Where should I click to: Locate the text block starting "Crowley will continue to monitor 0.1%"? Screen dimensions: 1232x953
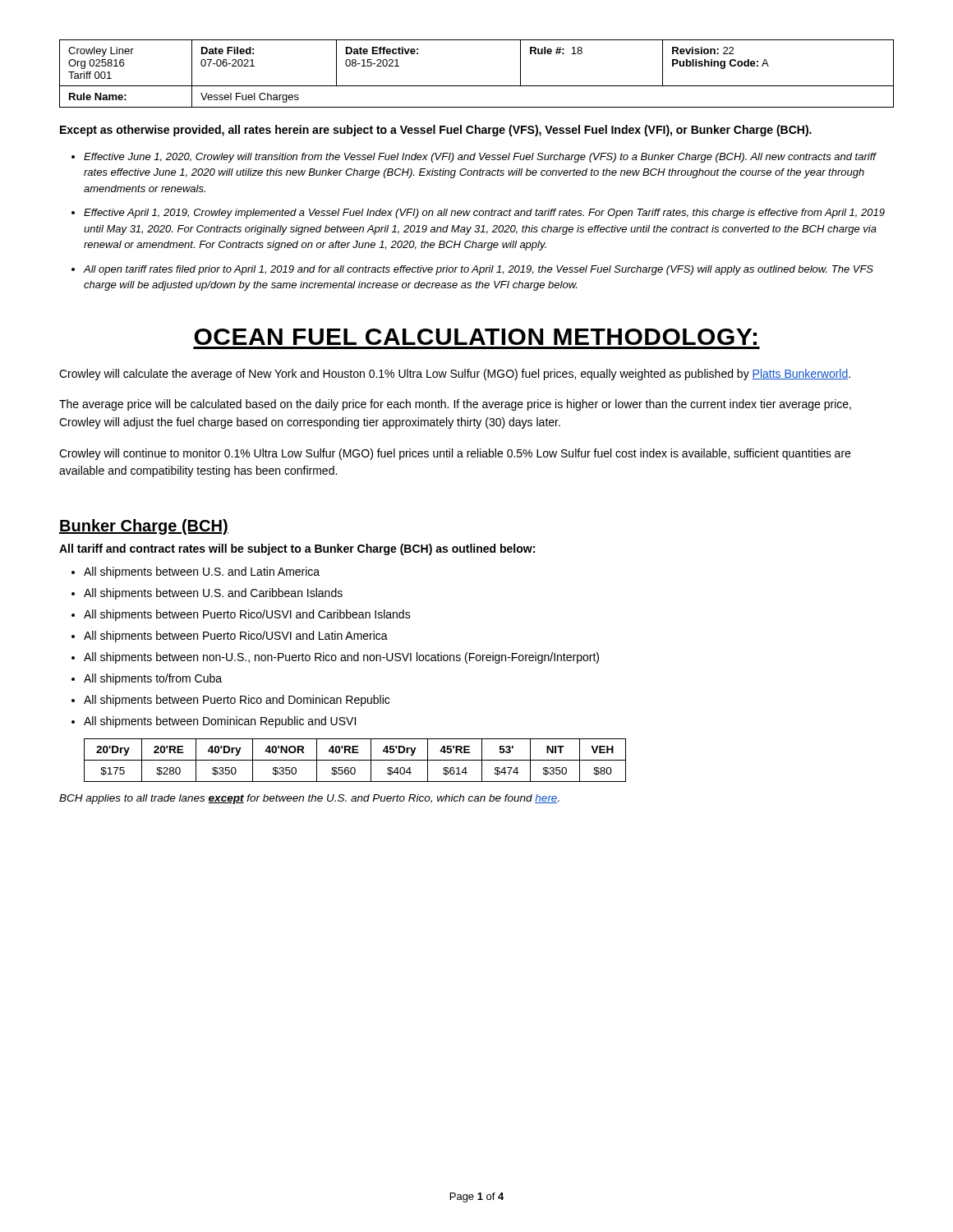pyautogui.click(x=455, y=462)
